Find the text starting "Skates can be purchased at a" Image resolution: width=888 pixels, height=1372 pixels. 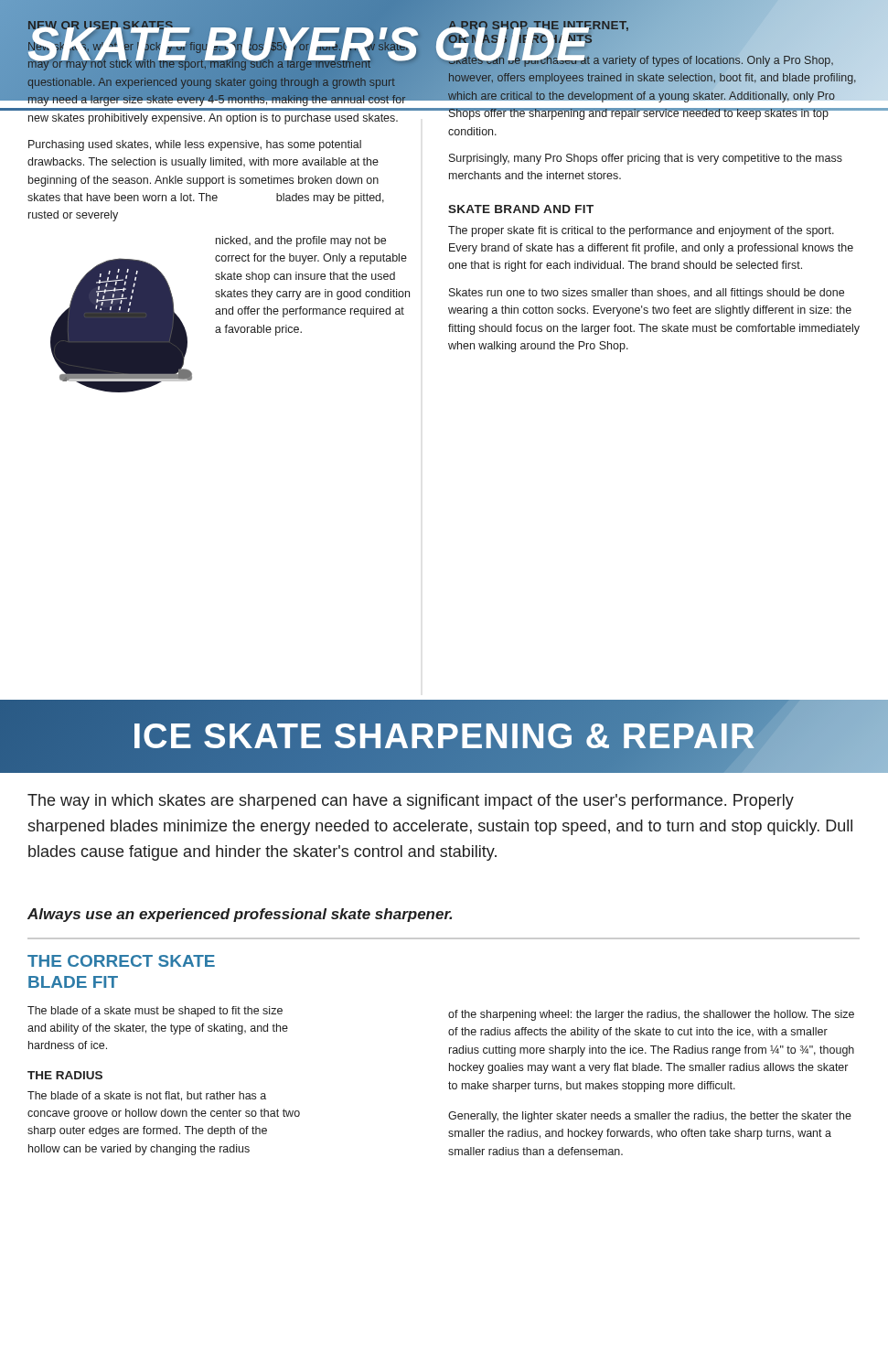652,96
